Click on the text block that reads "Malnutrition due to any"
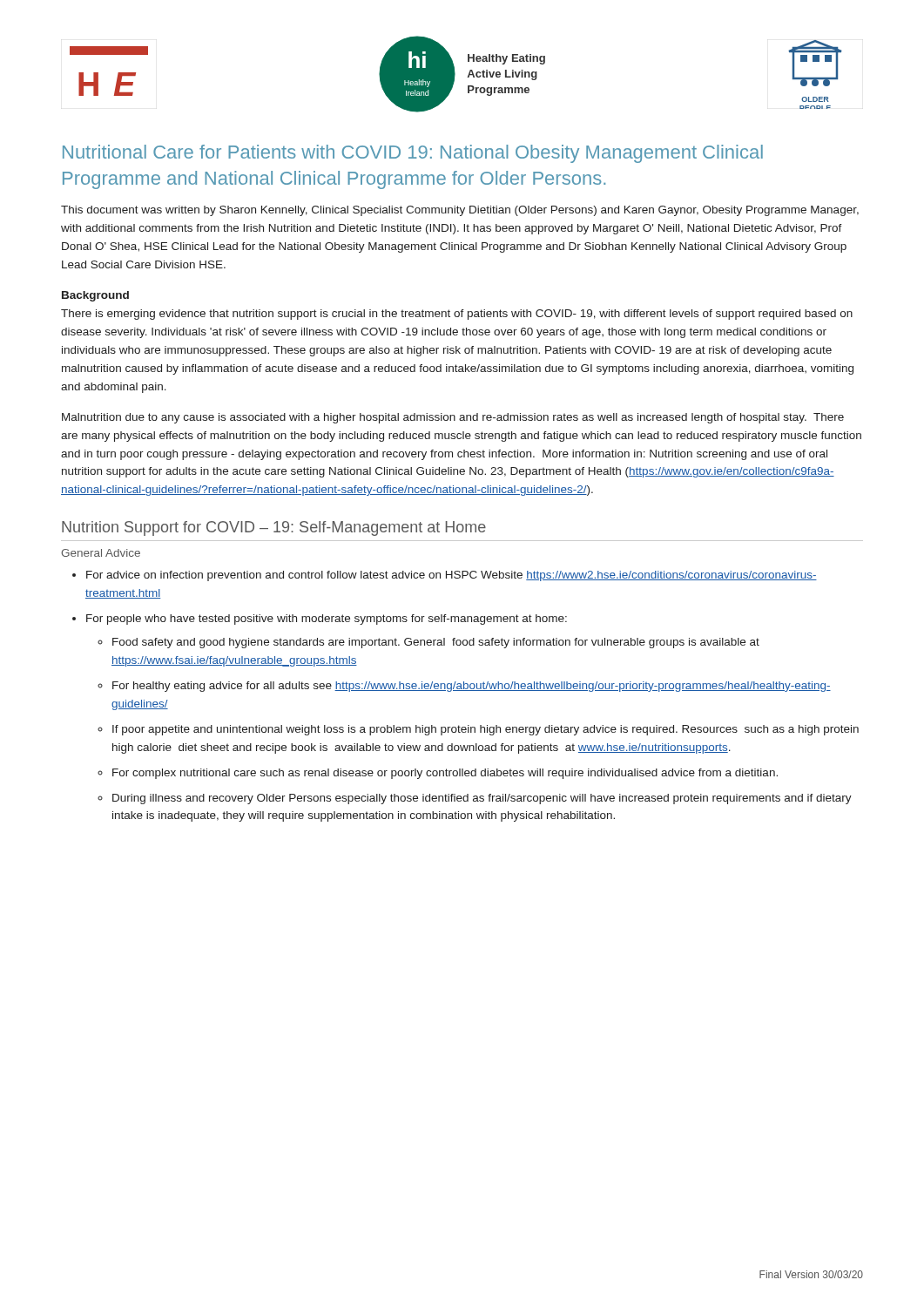The width and height of the screenshot is (924, 1307). (x=461, y=453)
